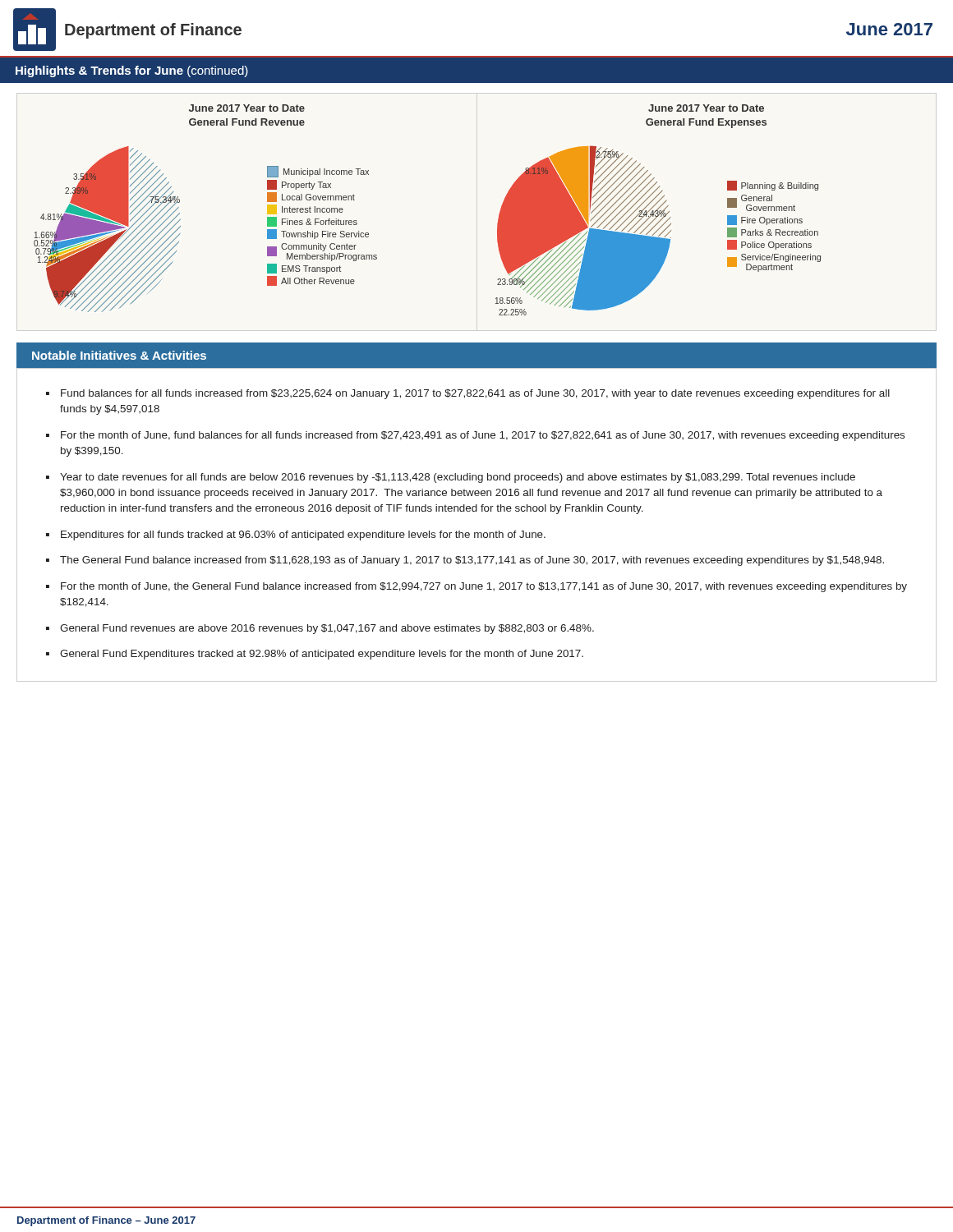Image resolution: width=953 pixels, height=1232 pixels.
Task: Navigate to the text block starting "▪ General Fund revenues are"
Action: click(x=320, y=628)
